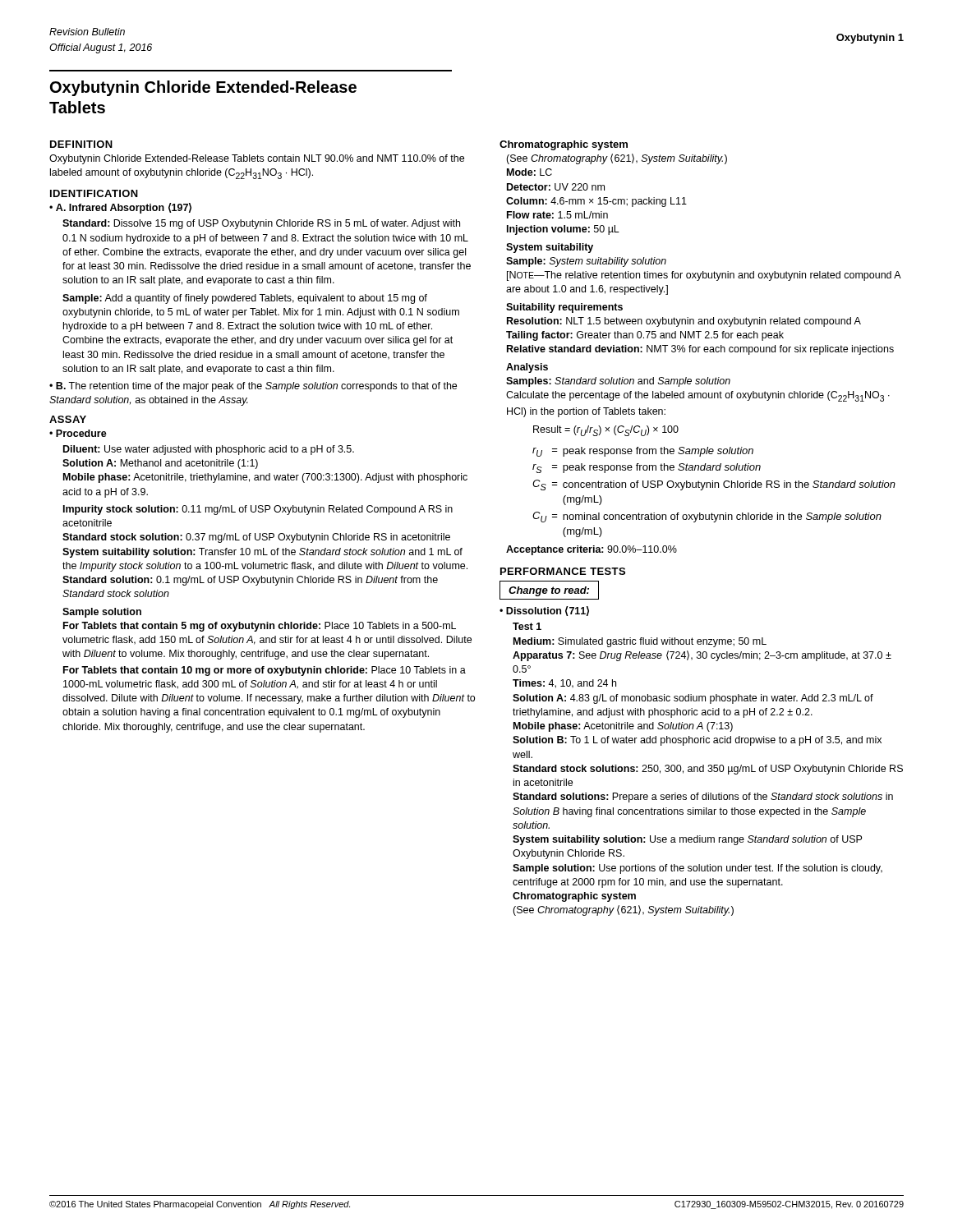Screen dimensions: 1232x953
Task: Click where it says "Acceptance criteria: 90.0%–110.0%"
Action: click(x=591, y=549)
